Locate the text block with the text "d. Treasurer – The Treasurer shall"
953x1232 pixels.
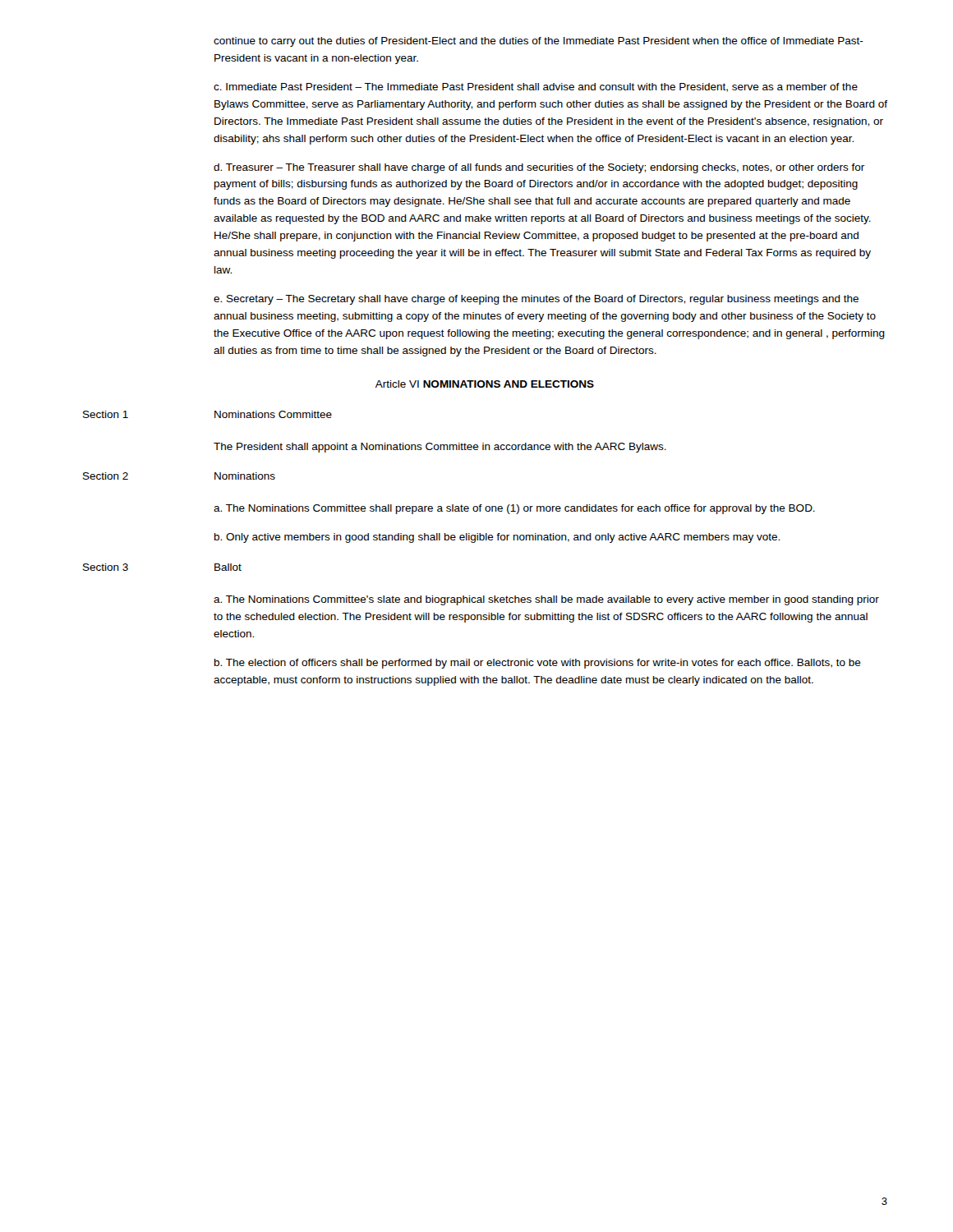pos(542,218)
